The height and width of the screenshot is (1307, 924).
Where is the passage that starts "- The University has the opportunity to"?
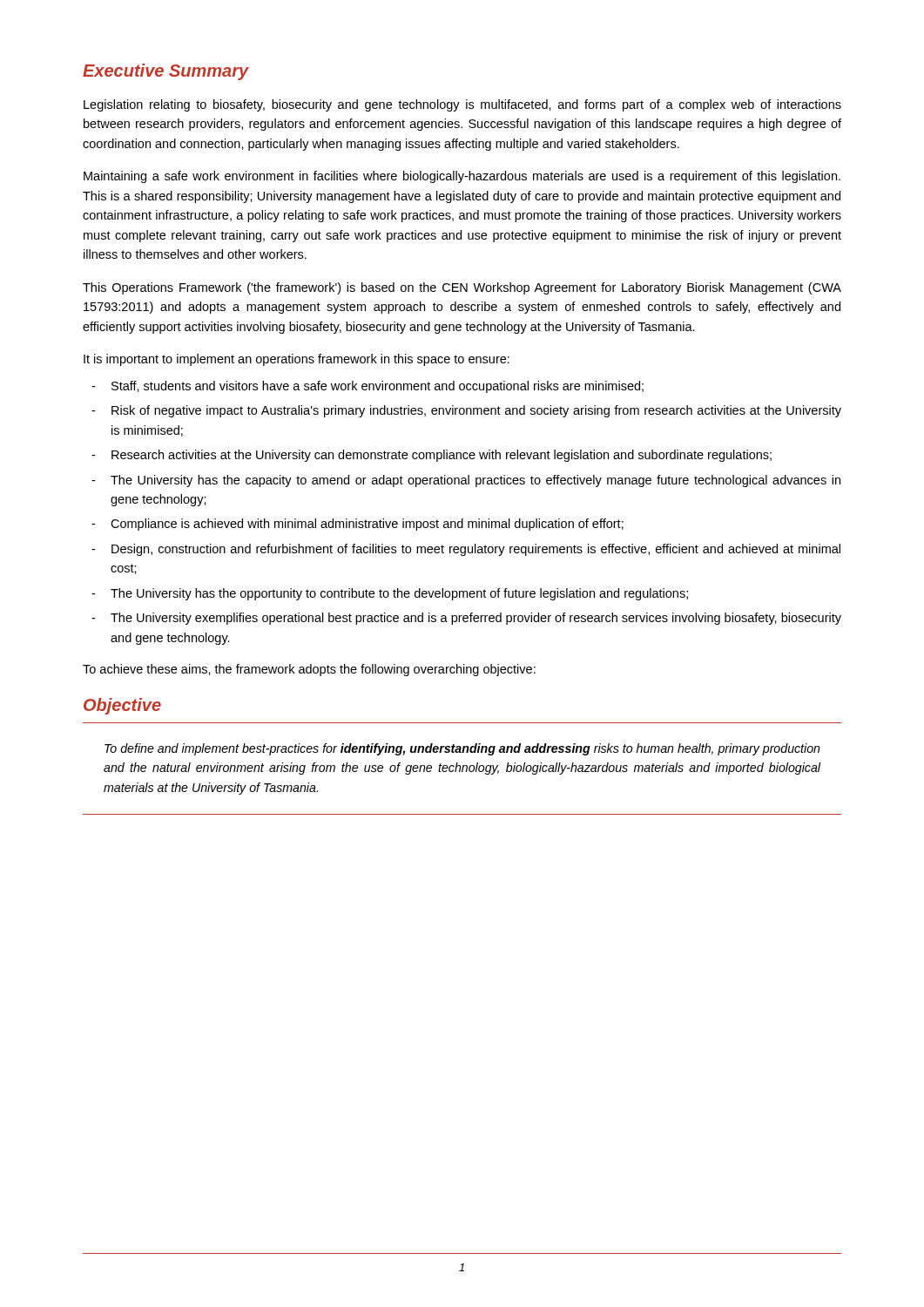pos(462,593)
